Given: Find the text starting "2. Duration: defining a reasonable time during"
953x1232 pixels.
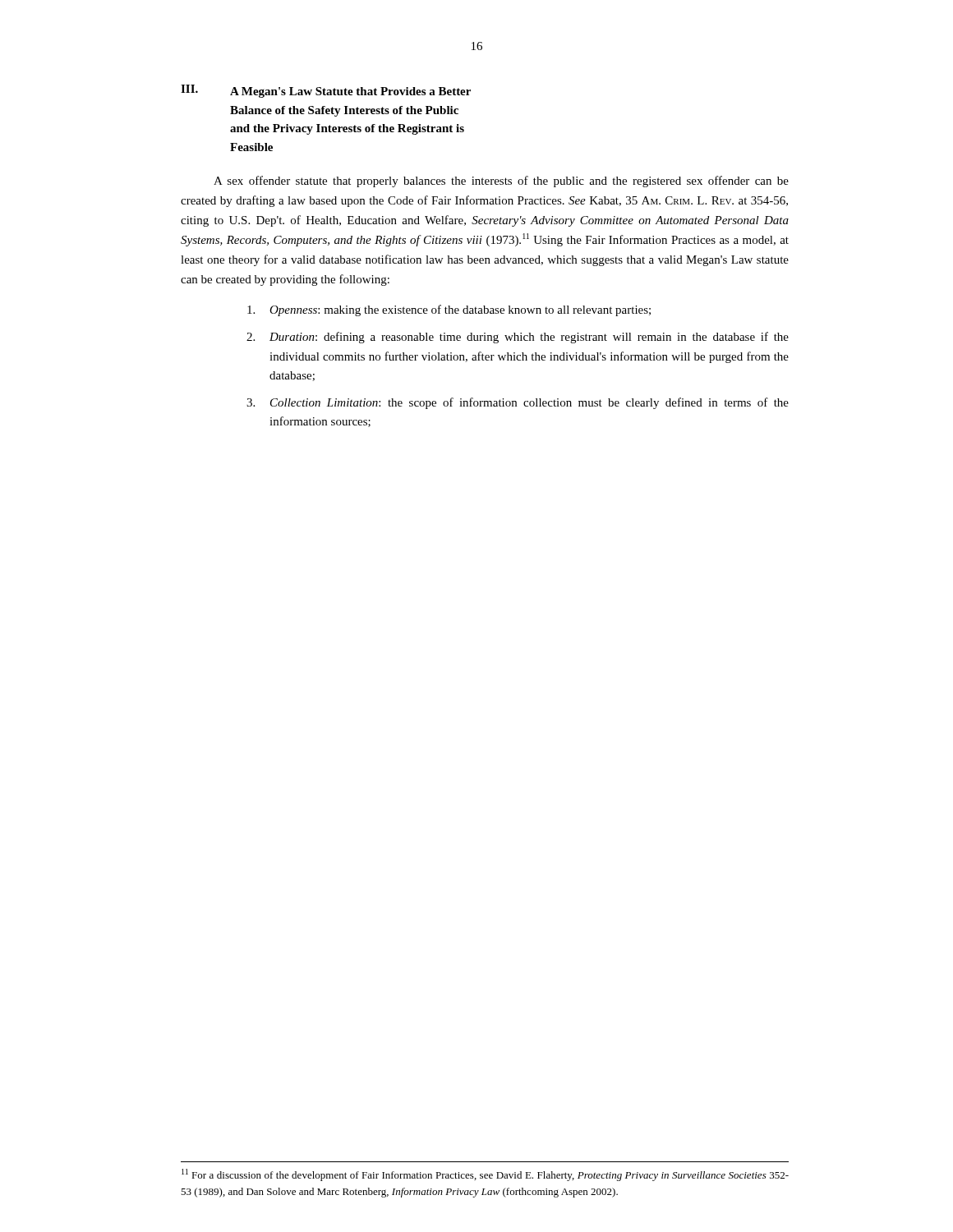Looking at the screenshot, I should coord(518,357).
